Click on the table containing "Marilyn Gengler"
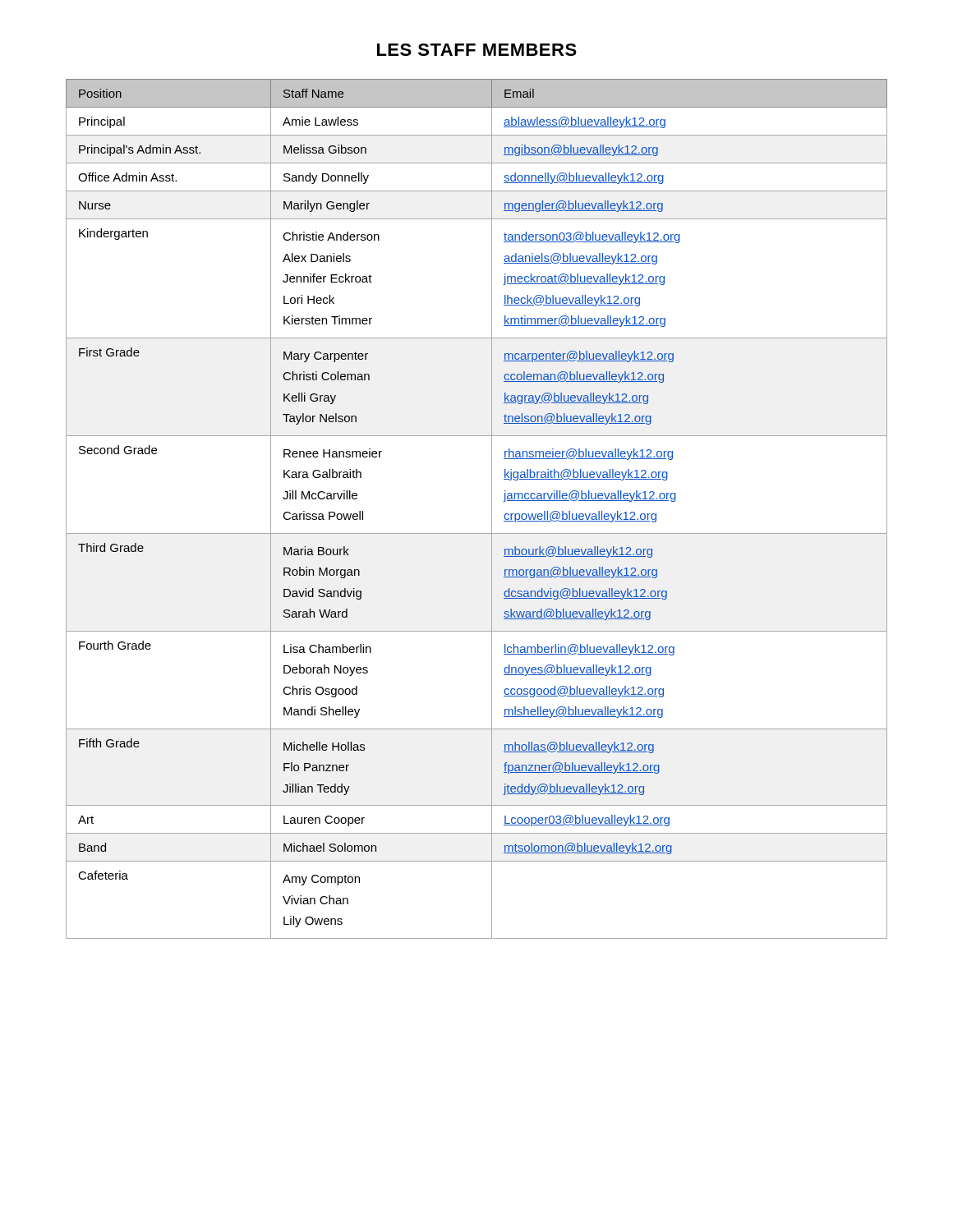Viewport: 953px width, 1232px height. [476, 509]
